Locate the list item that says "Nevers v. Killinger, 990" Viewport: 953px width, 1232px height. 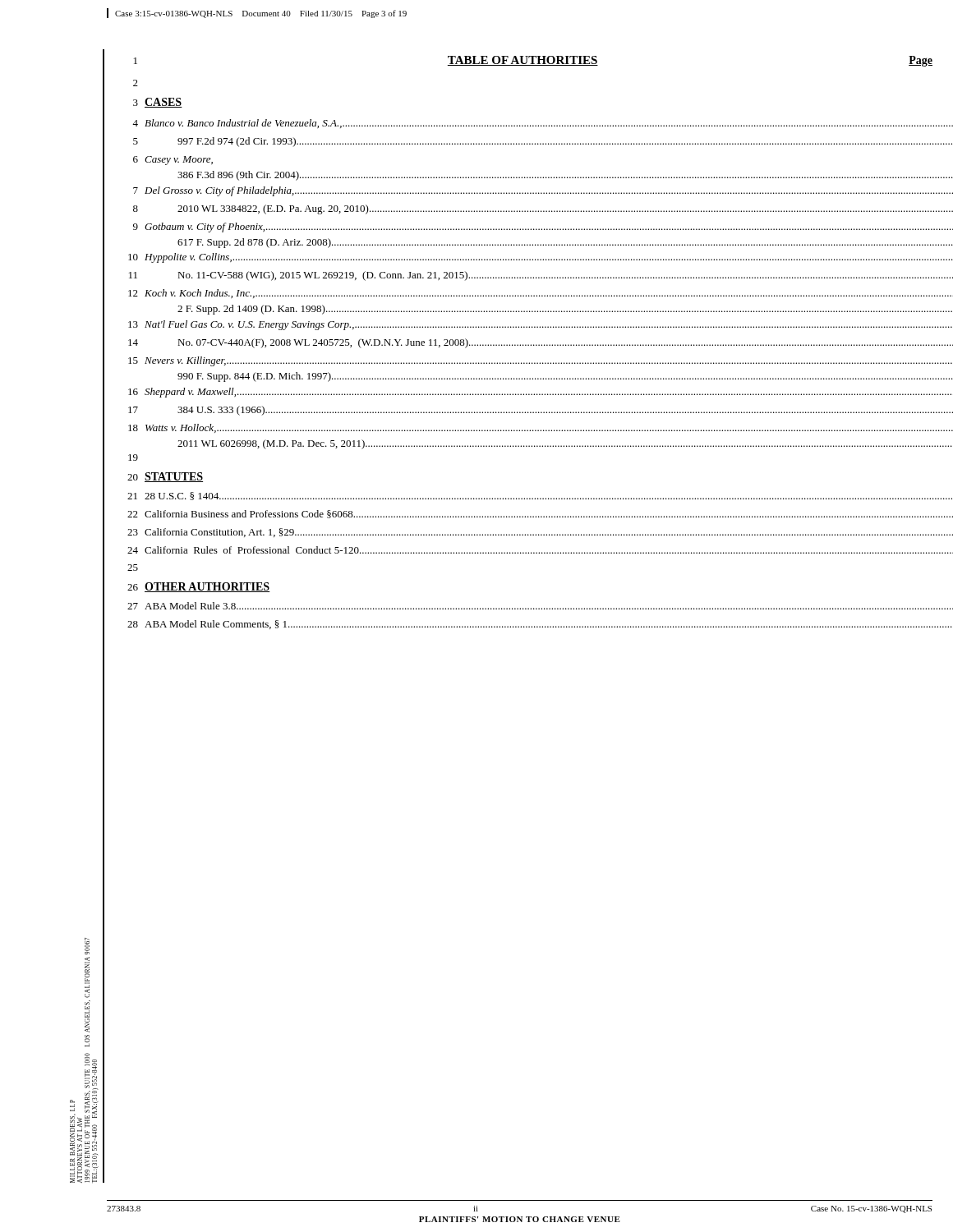[549, 369]
